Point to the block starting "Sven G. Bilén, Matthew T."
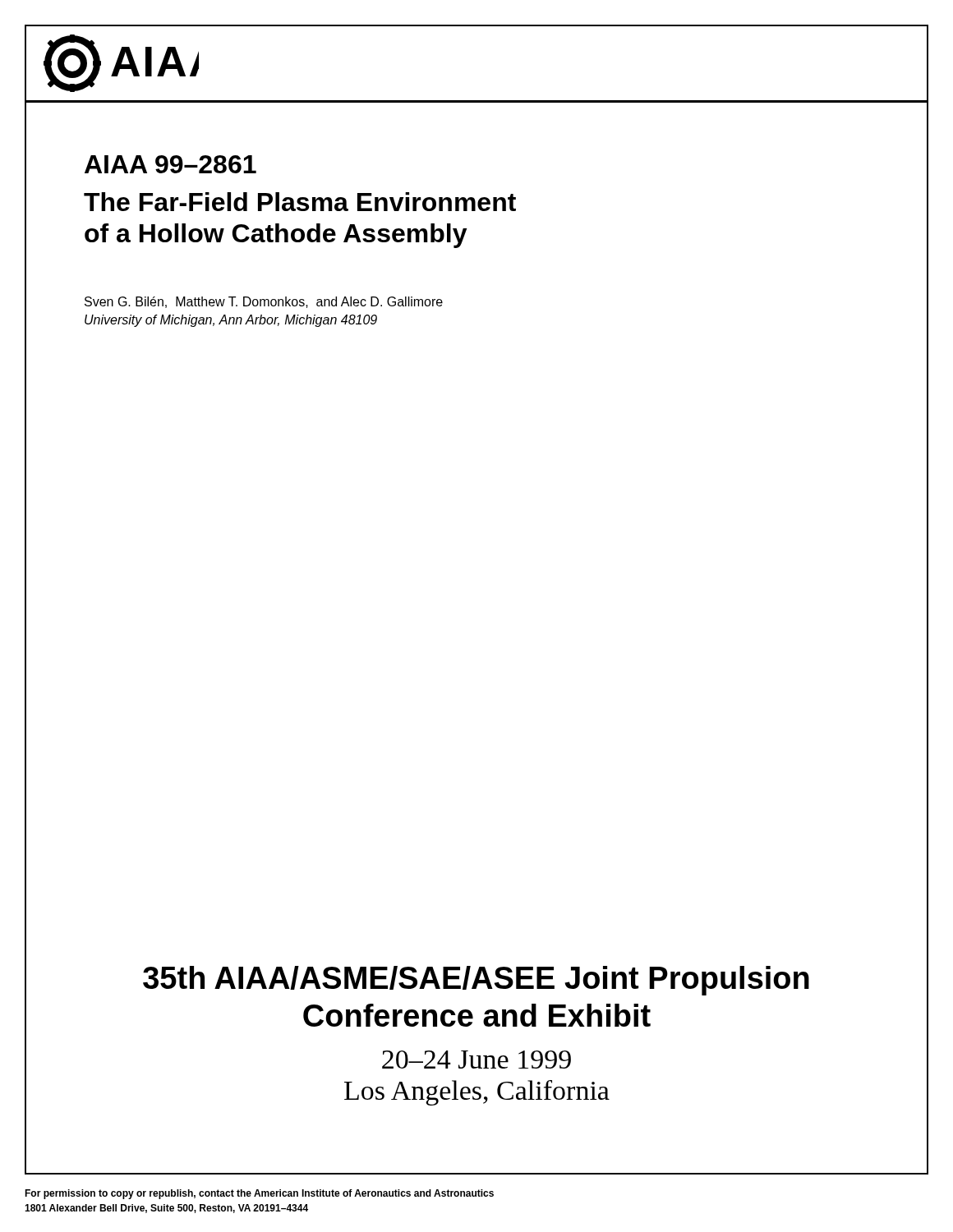Screen dimensions: 1232x953 coord(263,311)
